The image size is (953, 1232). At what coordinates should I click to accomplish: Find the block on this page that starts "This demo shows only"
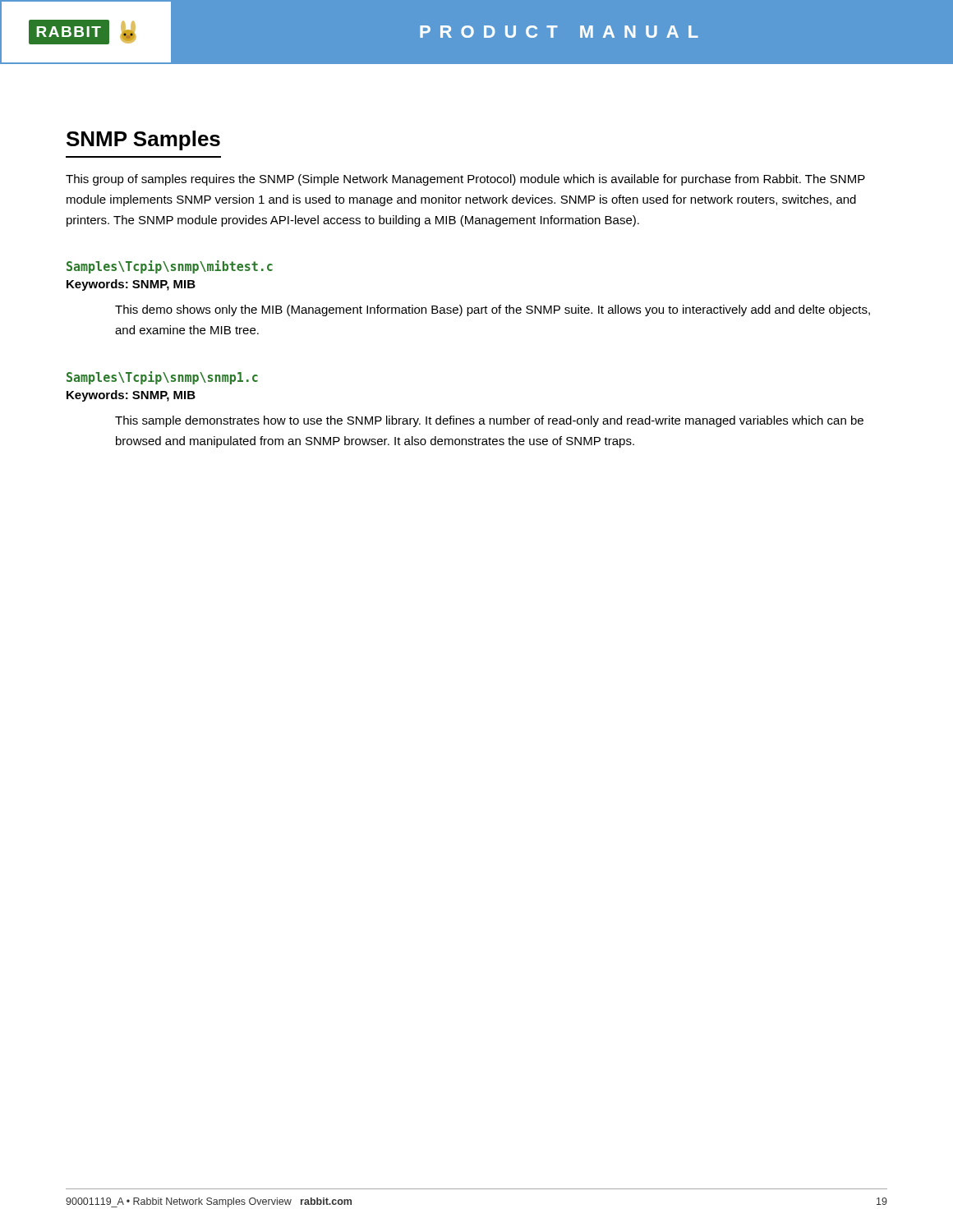click(493, 320)
